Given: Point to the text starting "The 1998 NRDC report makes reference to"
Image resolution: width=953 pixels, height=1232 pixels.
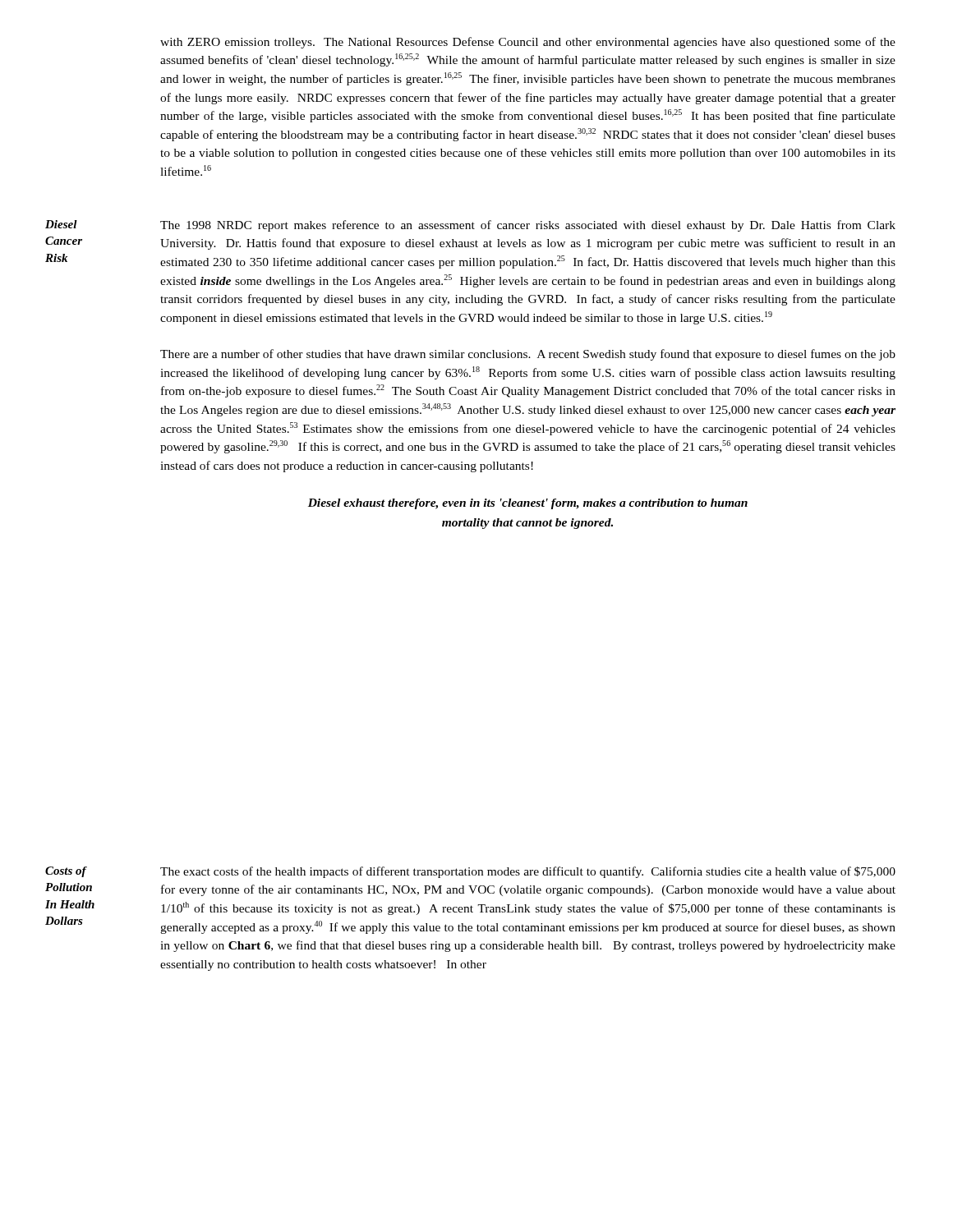Looking at the screenshot, I should (x=528, y=271).
